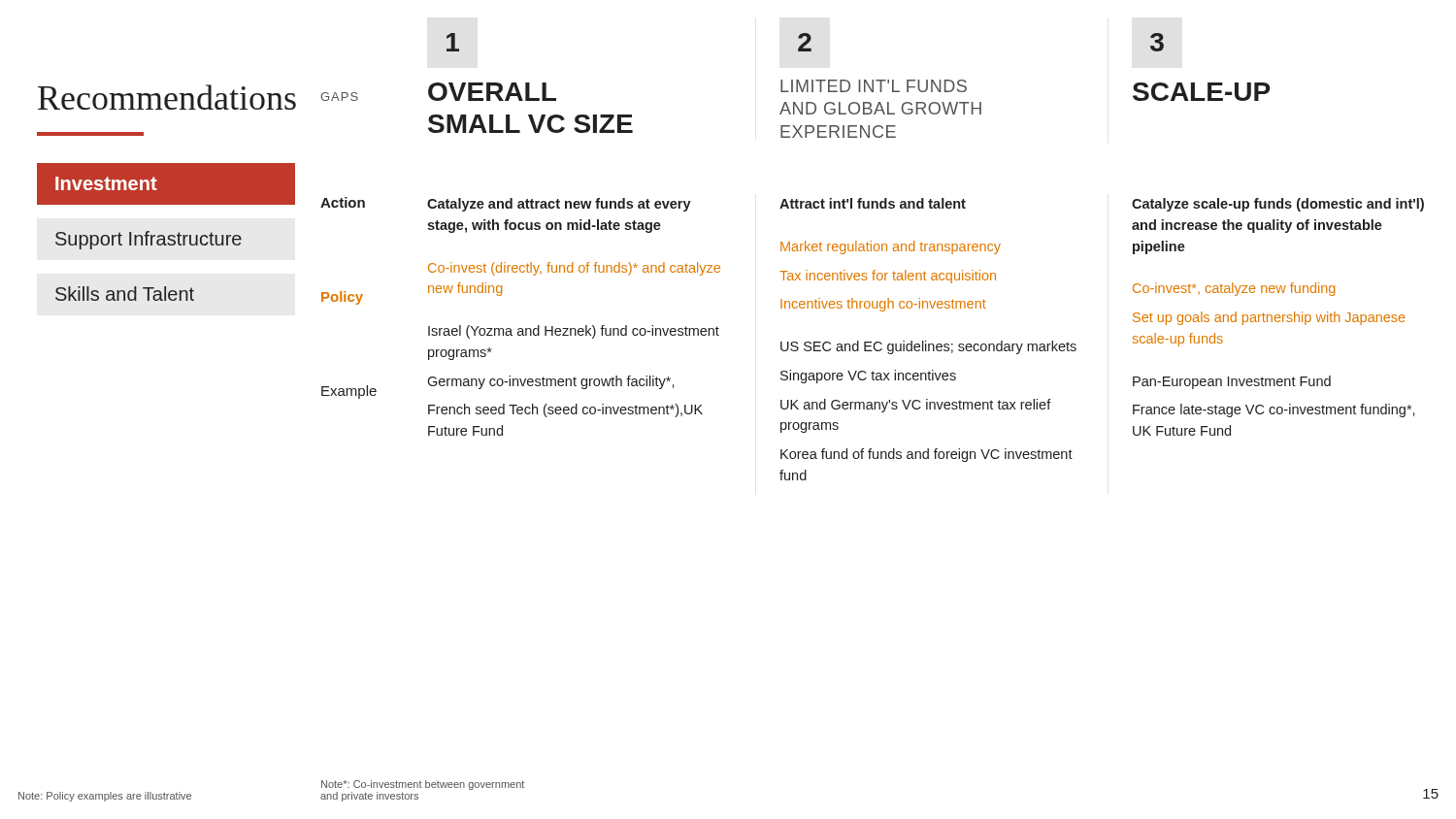The width and height of the screenshot is (1456, 819).
Task: Select the block starting "US SEC and EC"
Action: (932, 412)
